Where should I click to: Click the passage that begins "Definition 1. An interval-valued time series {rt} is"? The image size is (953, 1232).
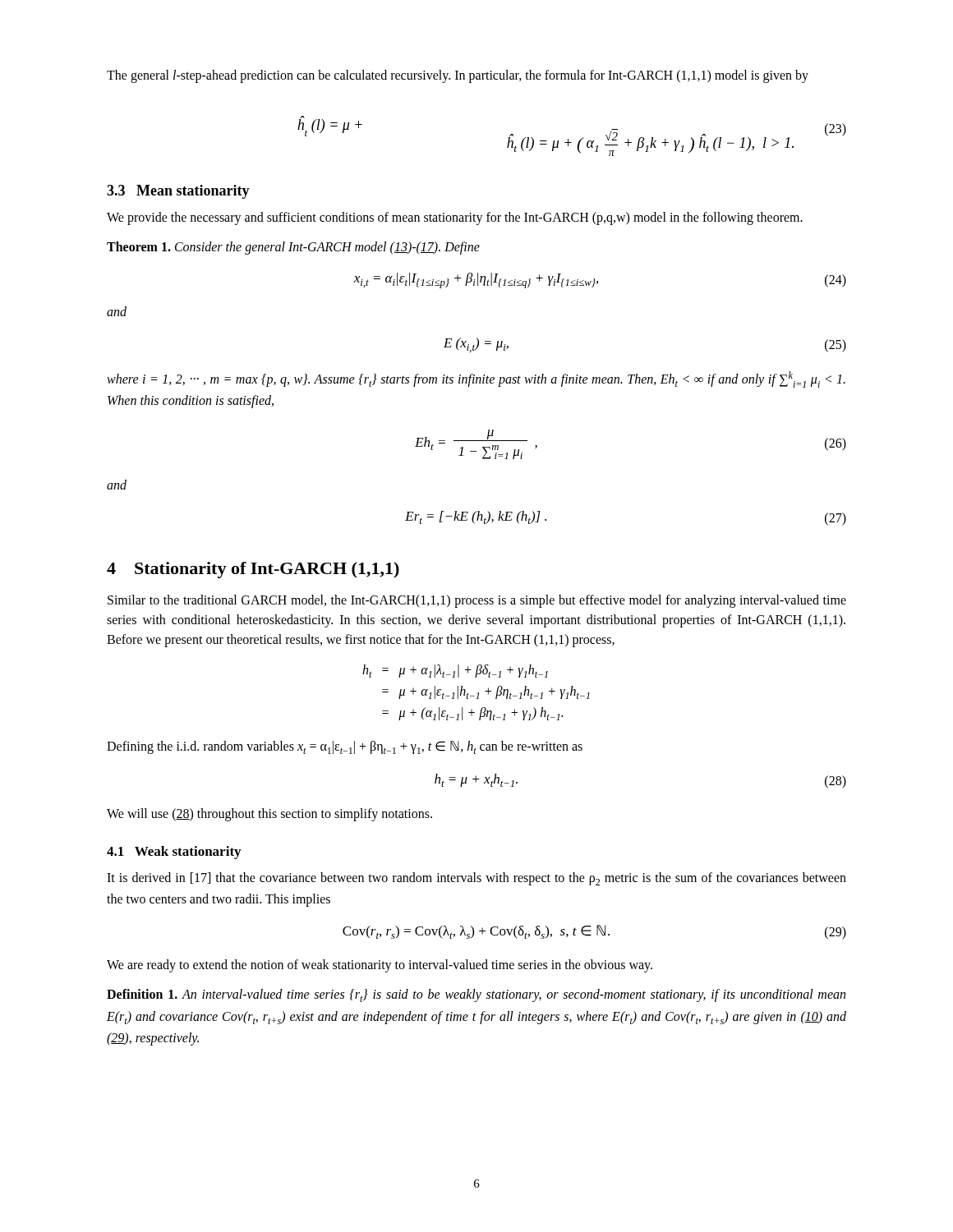click(476, 1016)
